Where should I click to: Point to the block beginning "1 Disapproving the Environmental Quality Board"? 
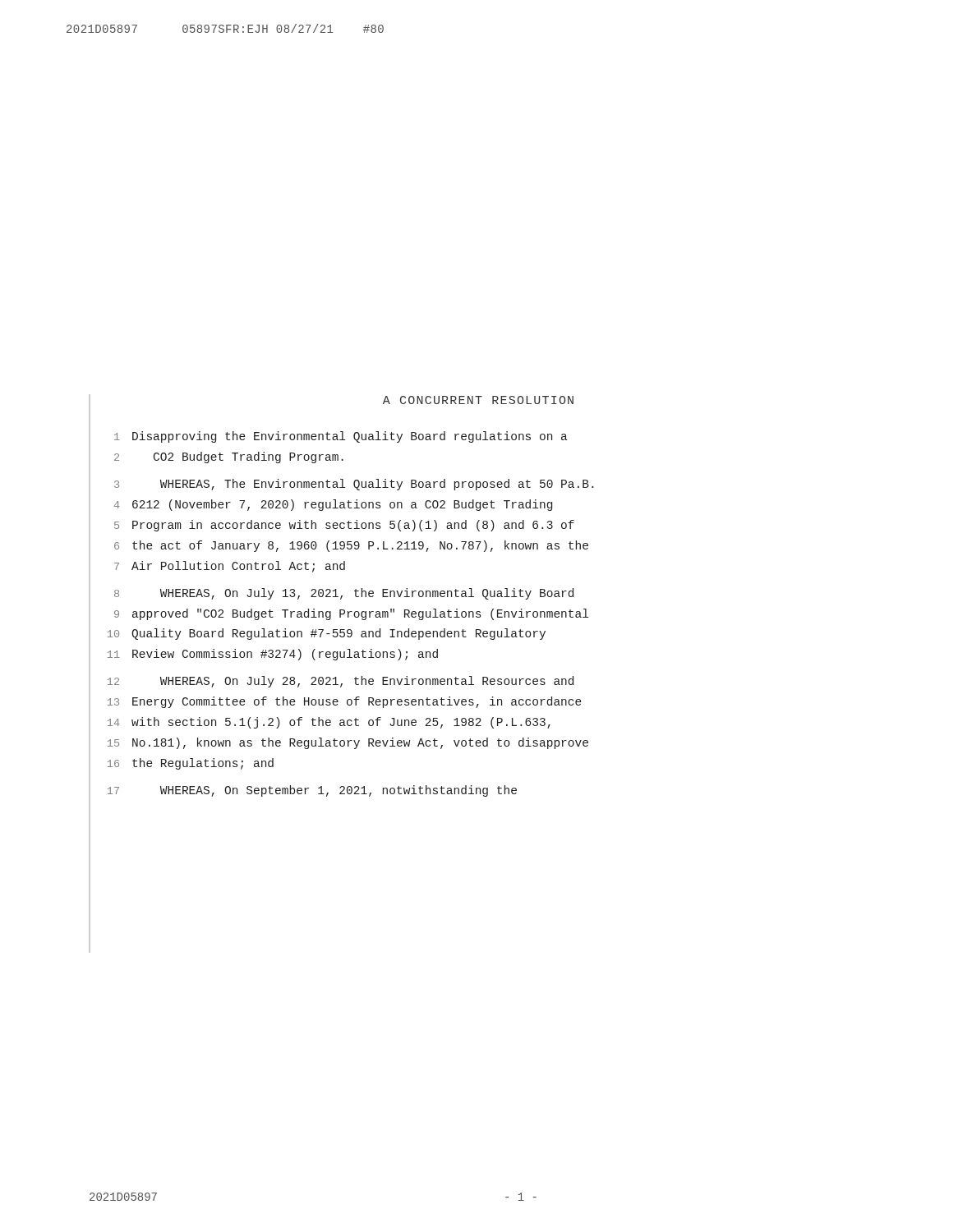click(486, 448)
